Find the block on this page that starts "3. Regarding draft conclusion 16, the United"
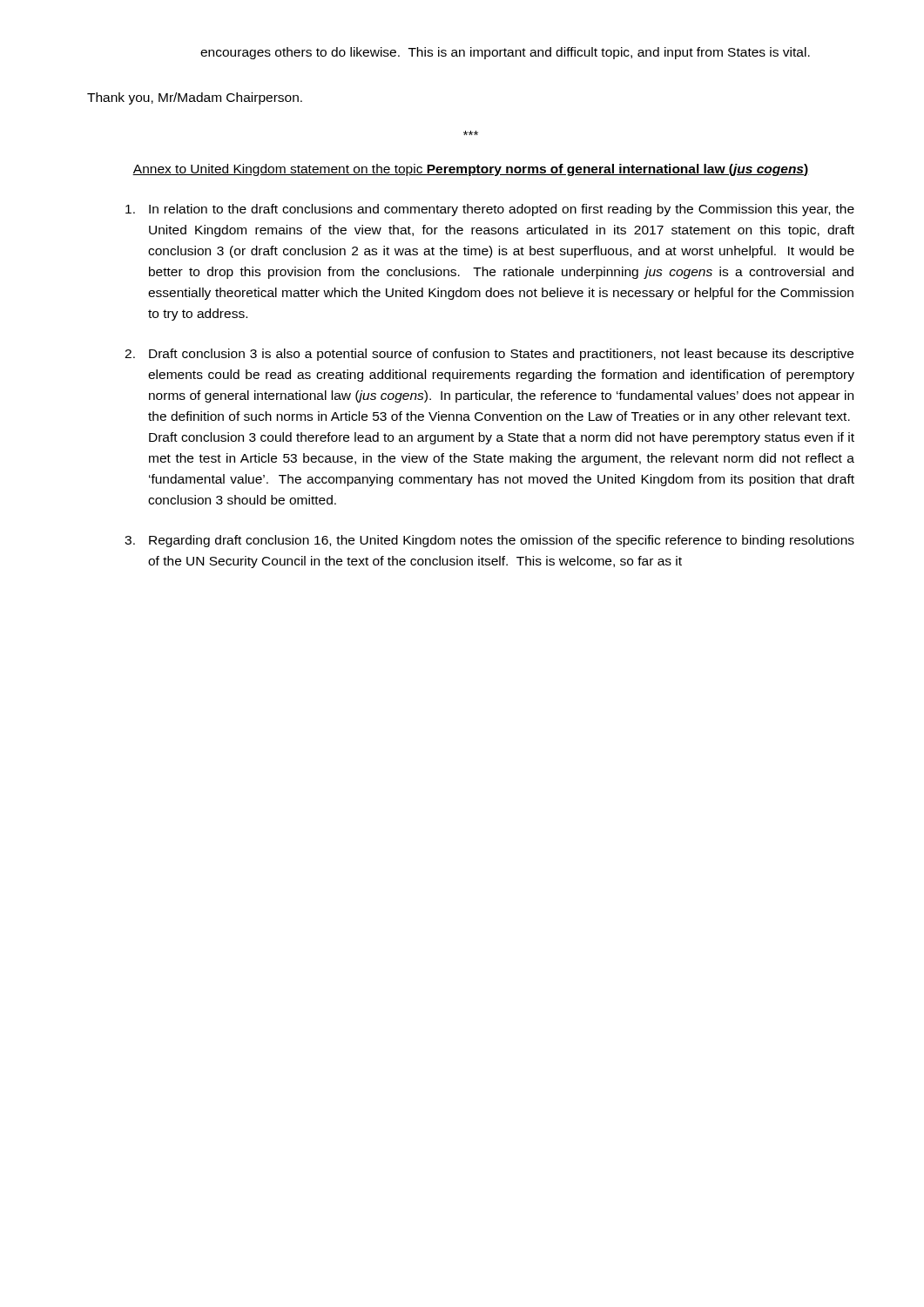The width and height of the screenshot is (924, 1307). (x=471, y=551)
